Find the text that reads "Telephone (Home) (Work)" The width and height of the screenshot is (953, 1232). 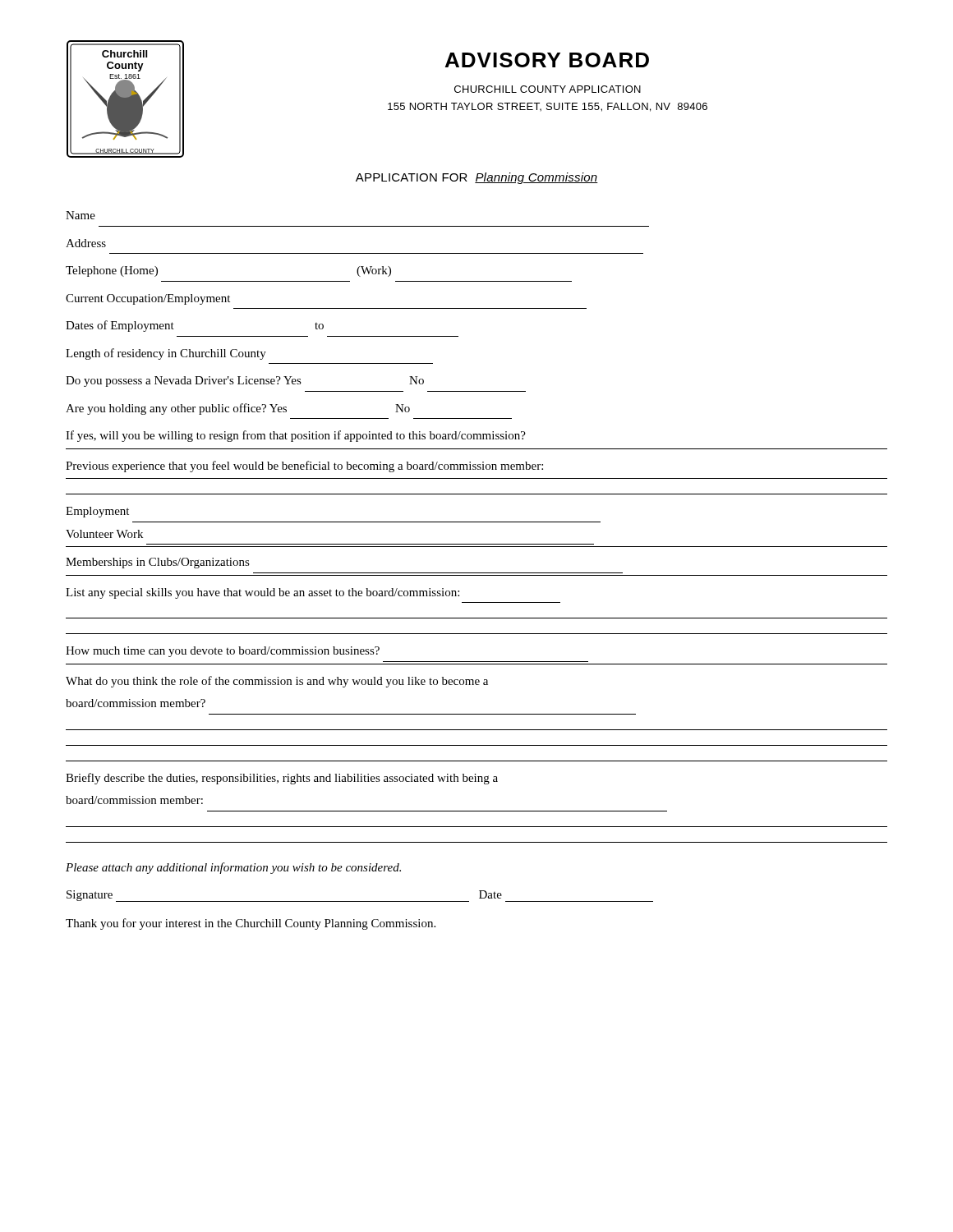(319, 272)
